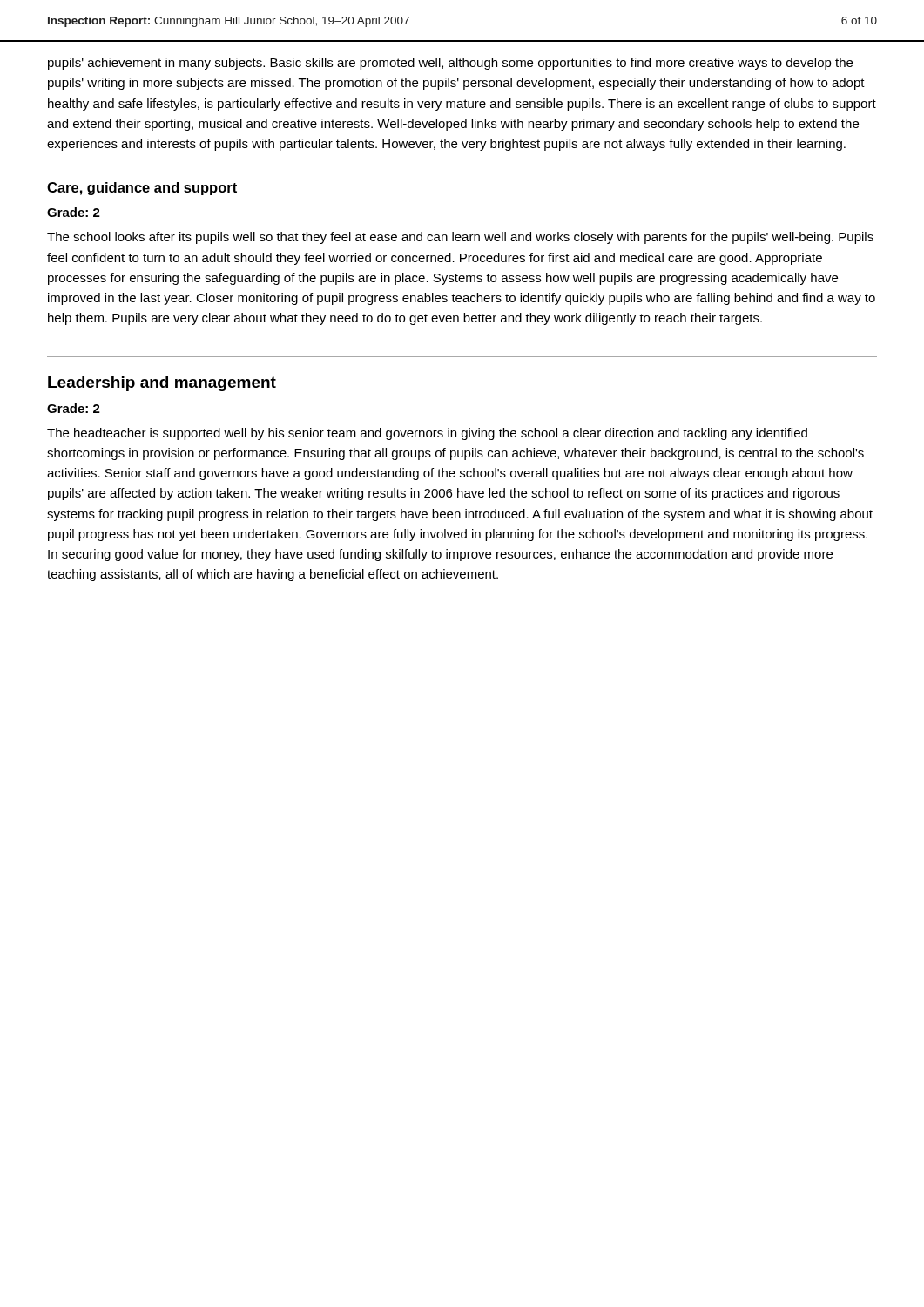
Task: Locate the region starting "Care, guidance and support"
Action: tap(142, 188)
